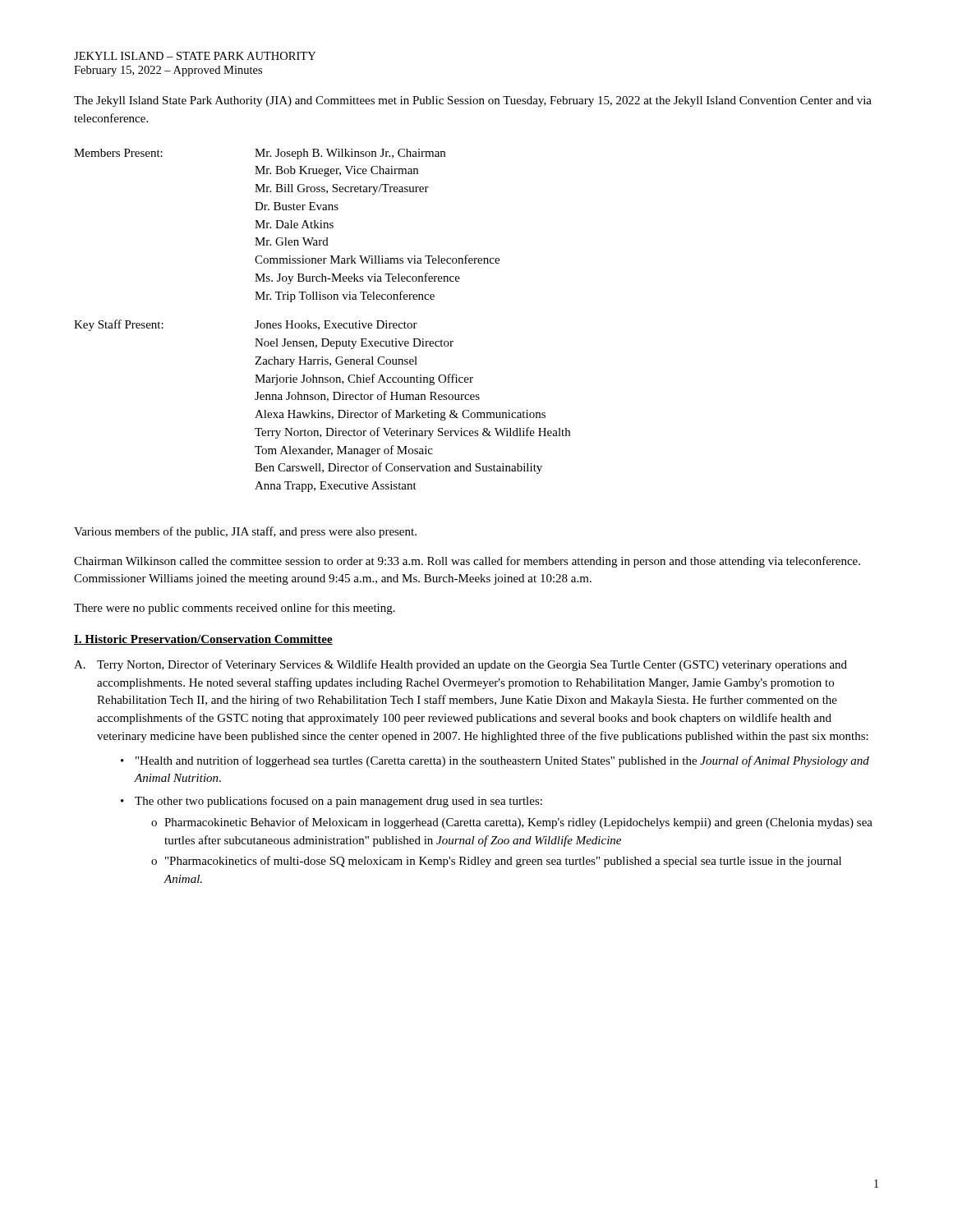Navigate to the region starting "I. Historic Preservation/Conservation Committee"
953x1232 pixels.
203,639
